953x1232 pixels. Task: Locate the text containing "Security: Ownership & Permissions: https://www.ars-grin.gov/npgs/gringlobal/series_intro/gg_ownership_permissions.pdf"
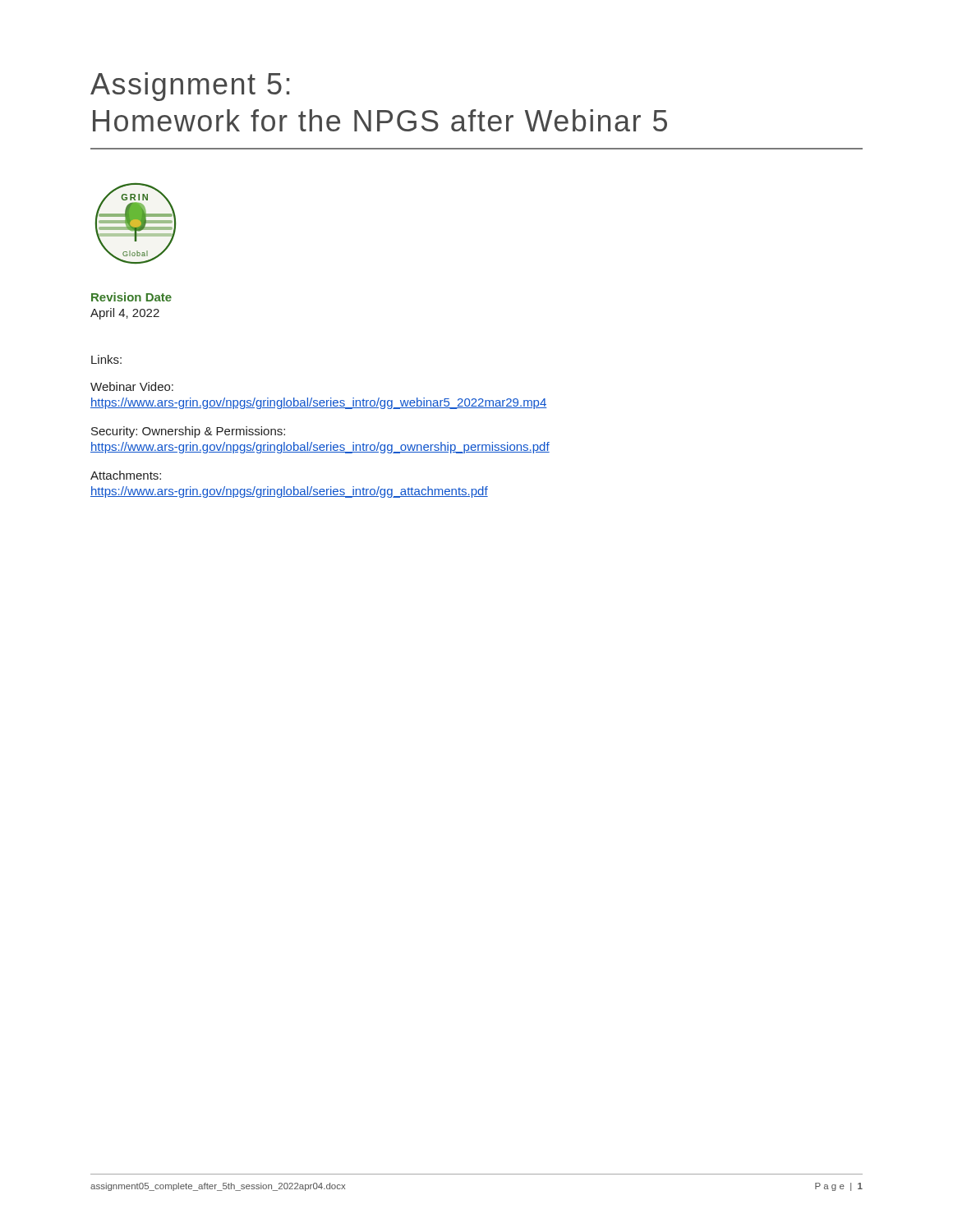[476, 439]
